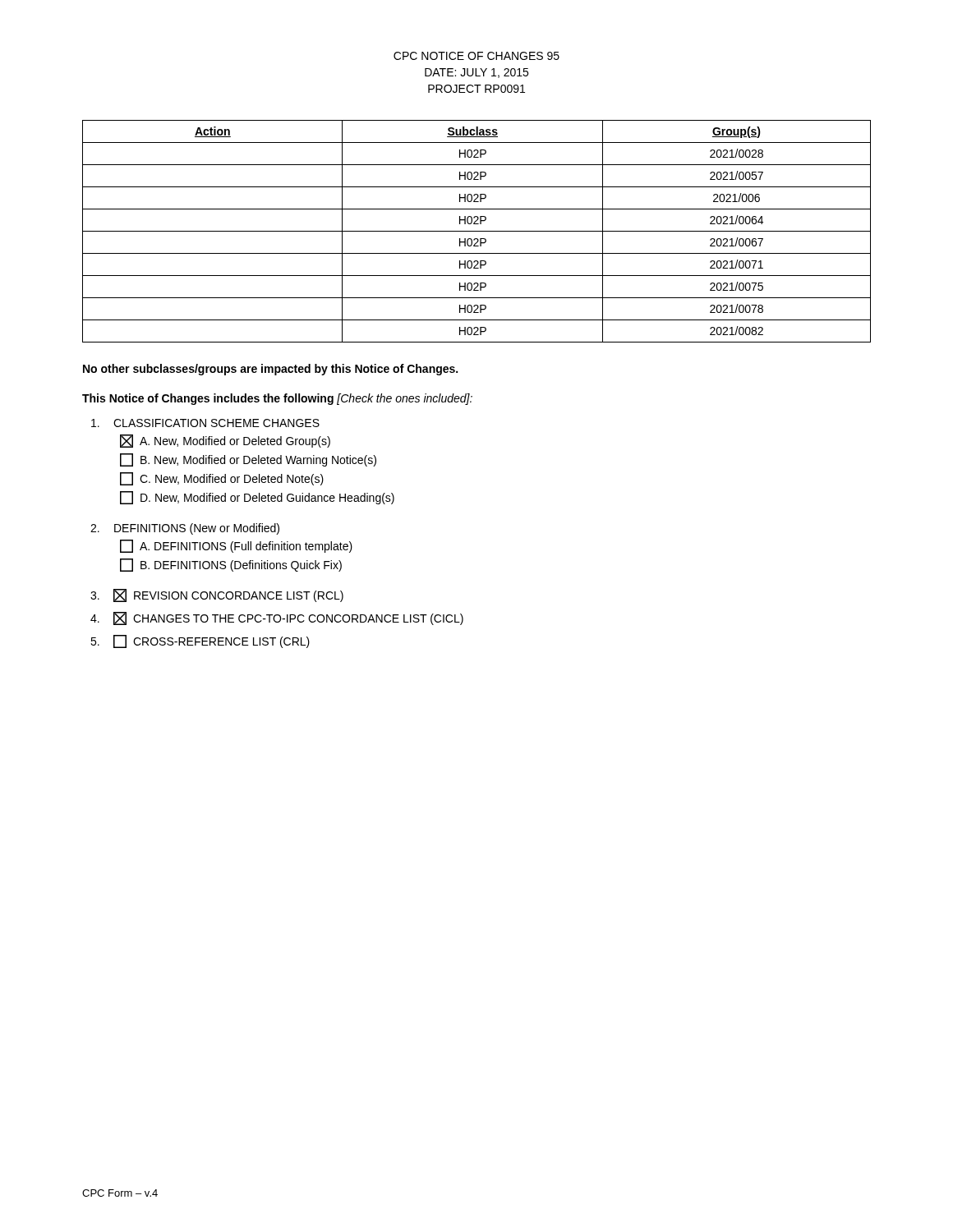This screenshot has width=953, height=1232.
Task: Select the table that reads "H02P"
Action: (x=476, y=231)
